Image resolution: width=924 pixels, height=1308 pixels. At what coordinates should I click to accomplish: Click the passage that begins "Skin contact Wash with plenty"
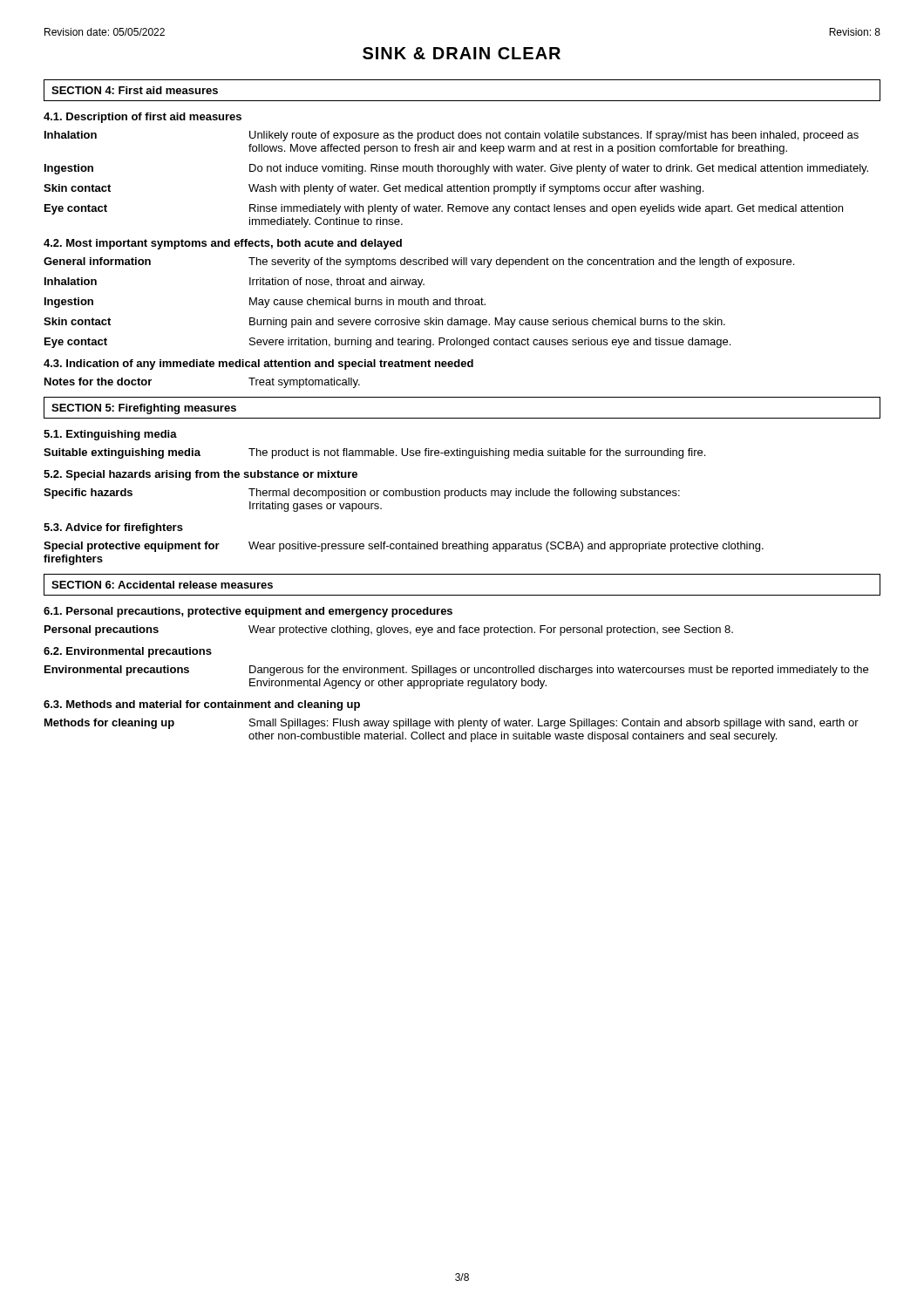(462, 188)
